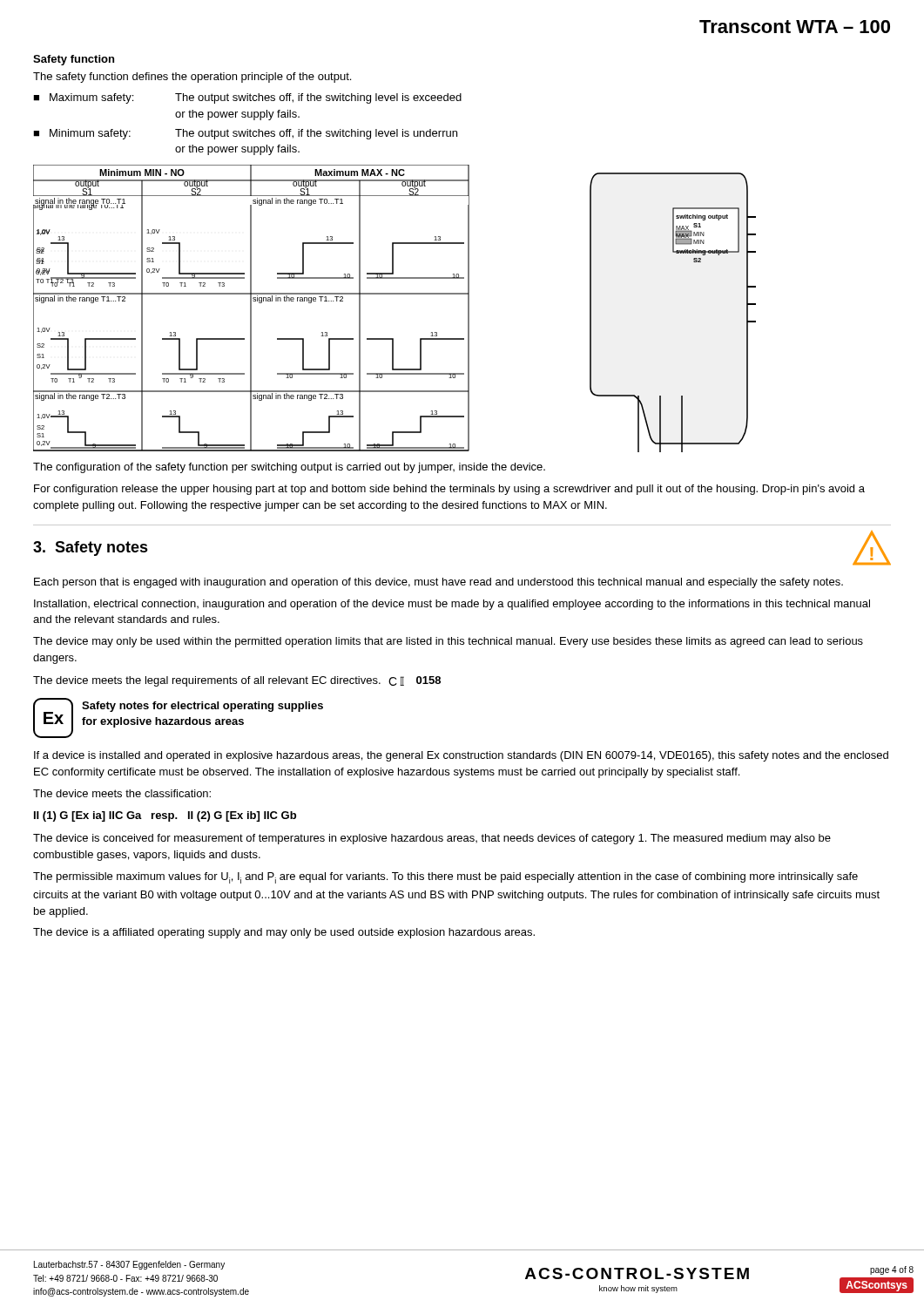Click on the text block with the text "The device may only be used within the"

[448, 649]
